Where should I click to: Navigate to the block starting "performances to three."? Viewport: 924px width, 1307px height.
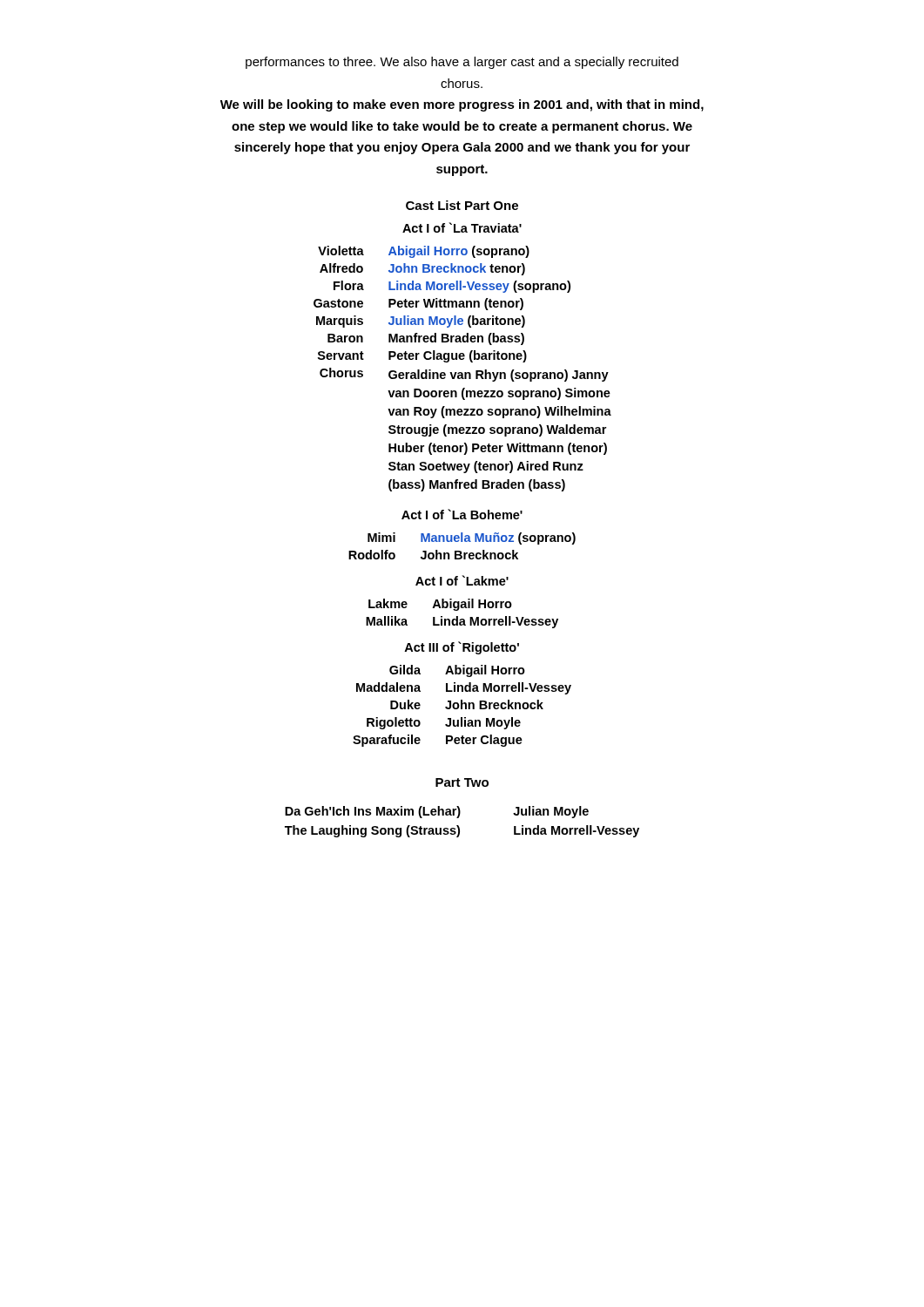coord(462,115)
